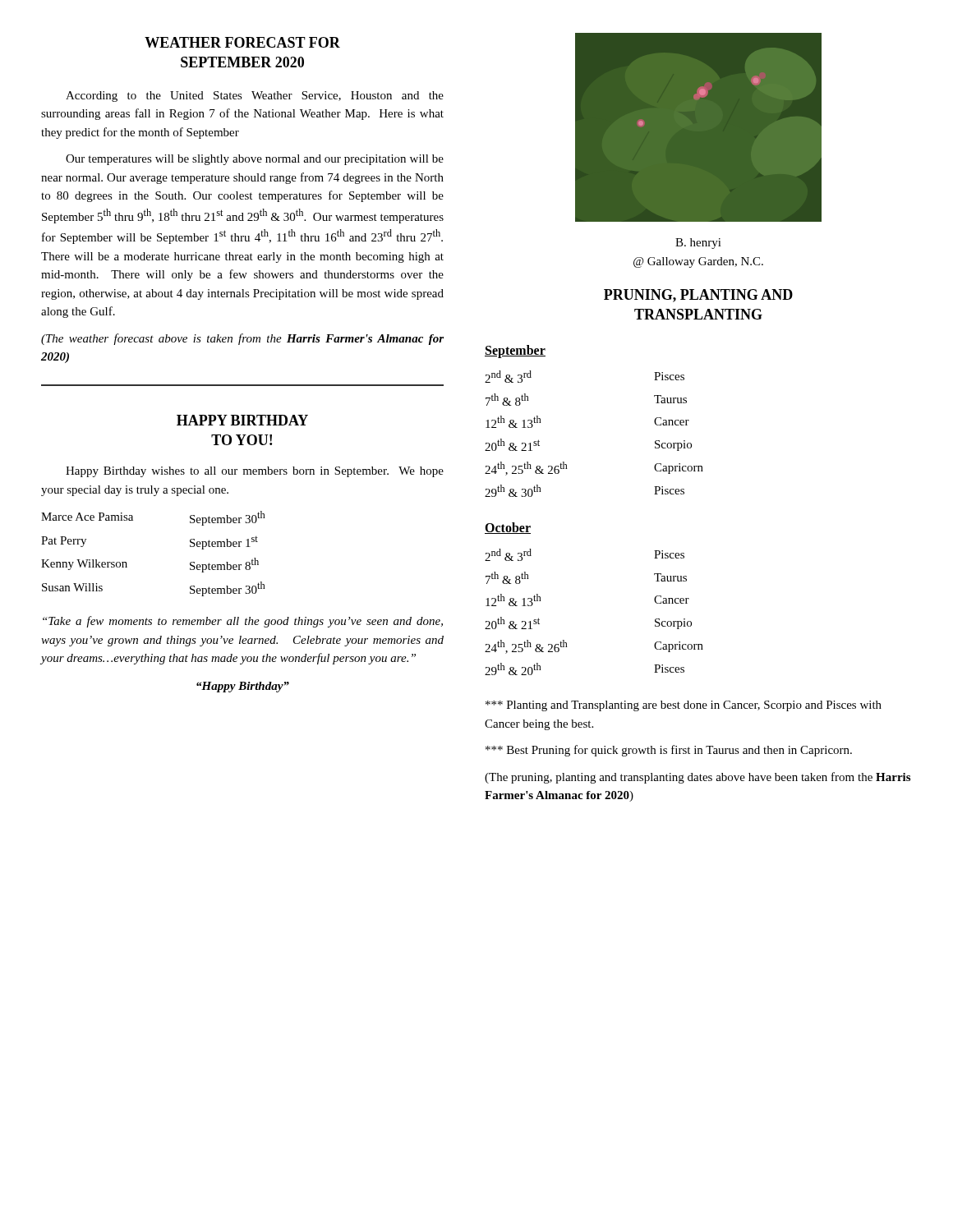Image resolution: width=953 pixels, height=1232 pixels.
Task: Locate a photo
Action: [698, 129]
